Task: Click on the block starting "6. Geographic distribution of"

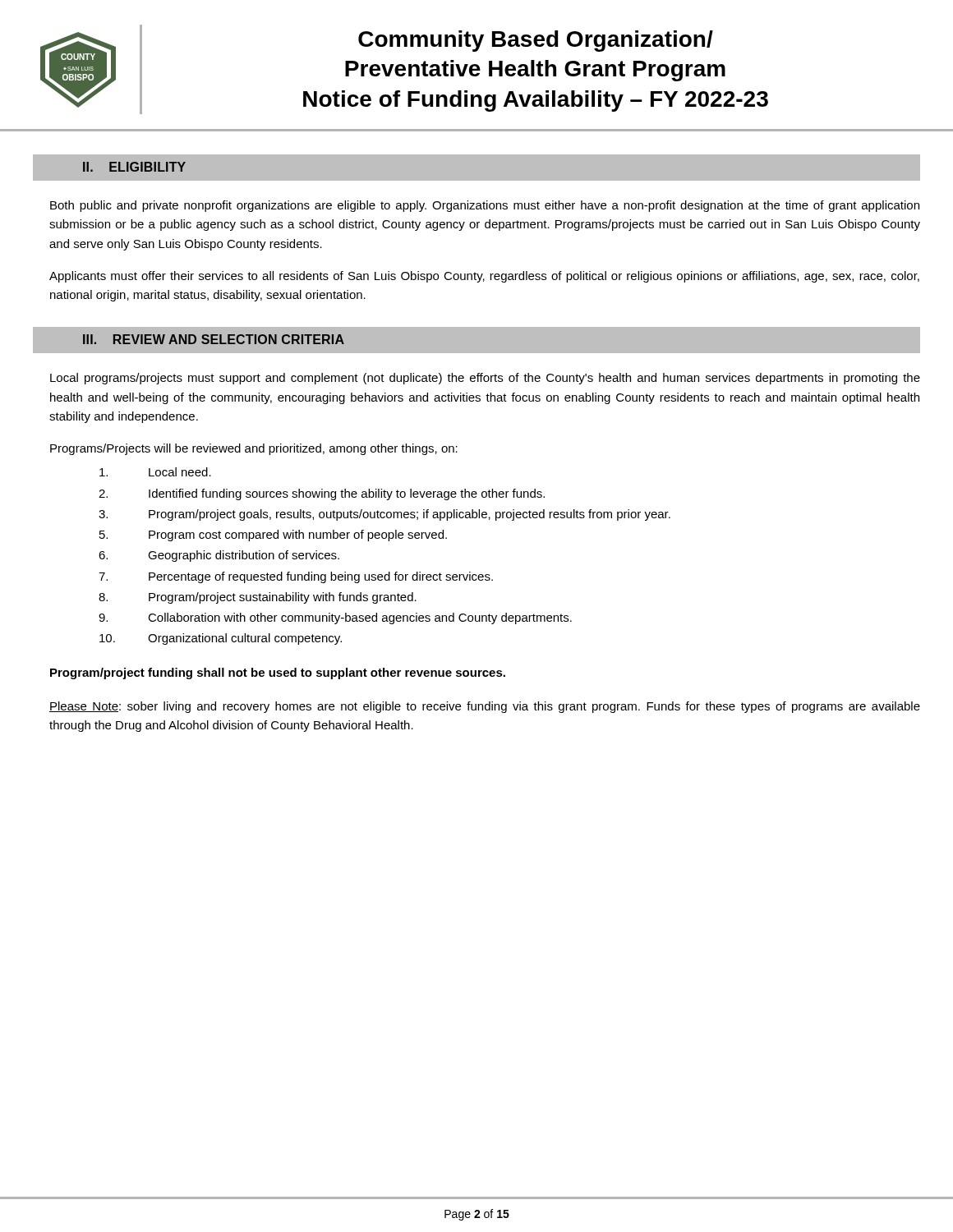Action: pos(219,556)
